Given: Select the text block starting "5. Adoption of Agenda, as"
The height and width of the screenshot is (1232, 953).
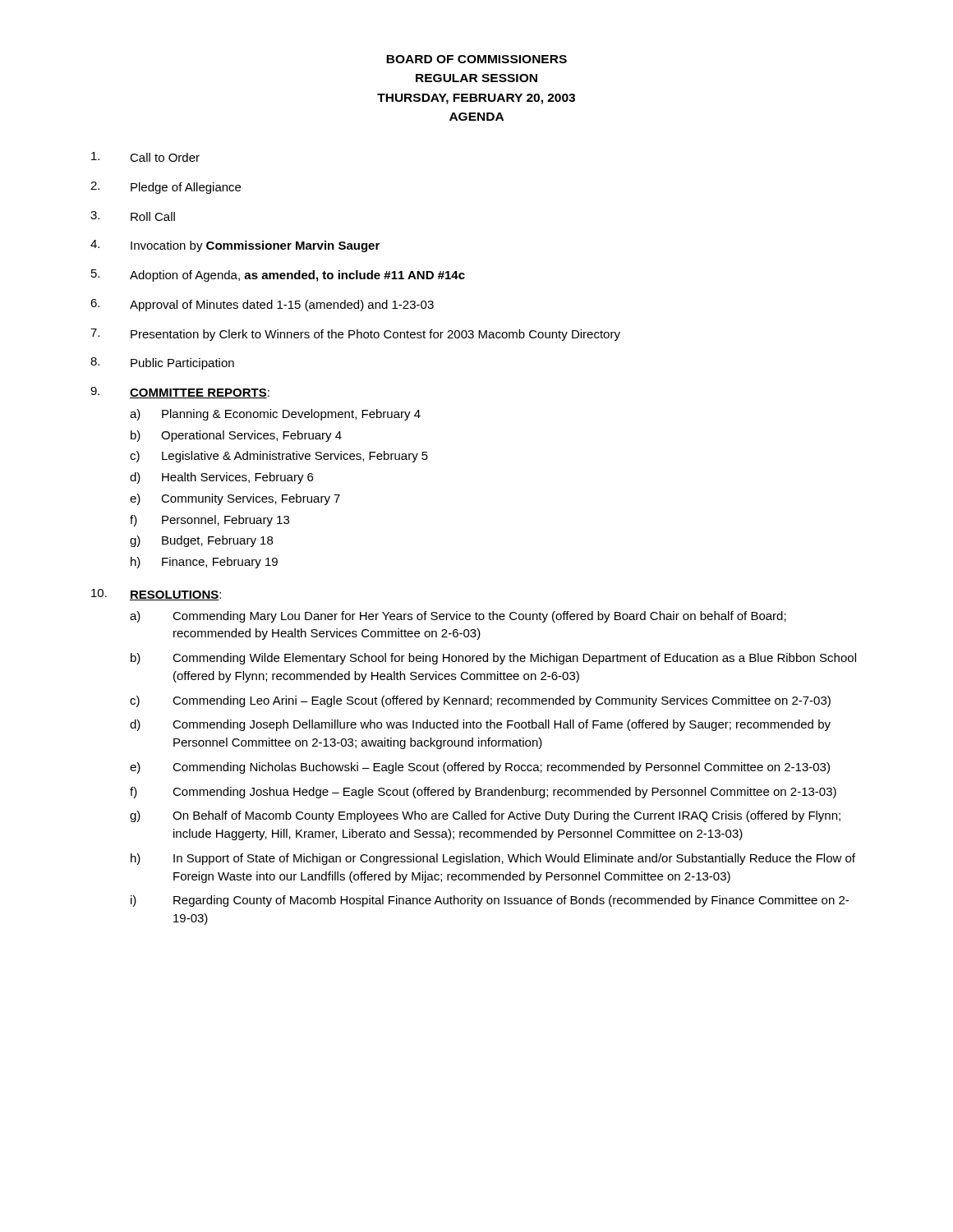Looking at the screenshot, I should point(476,275).
